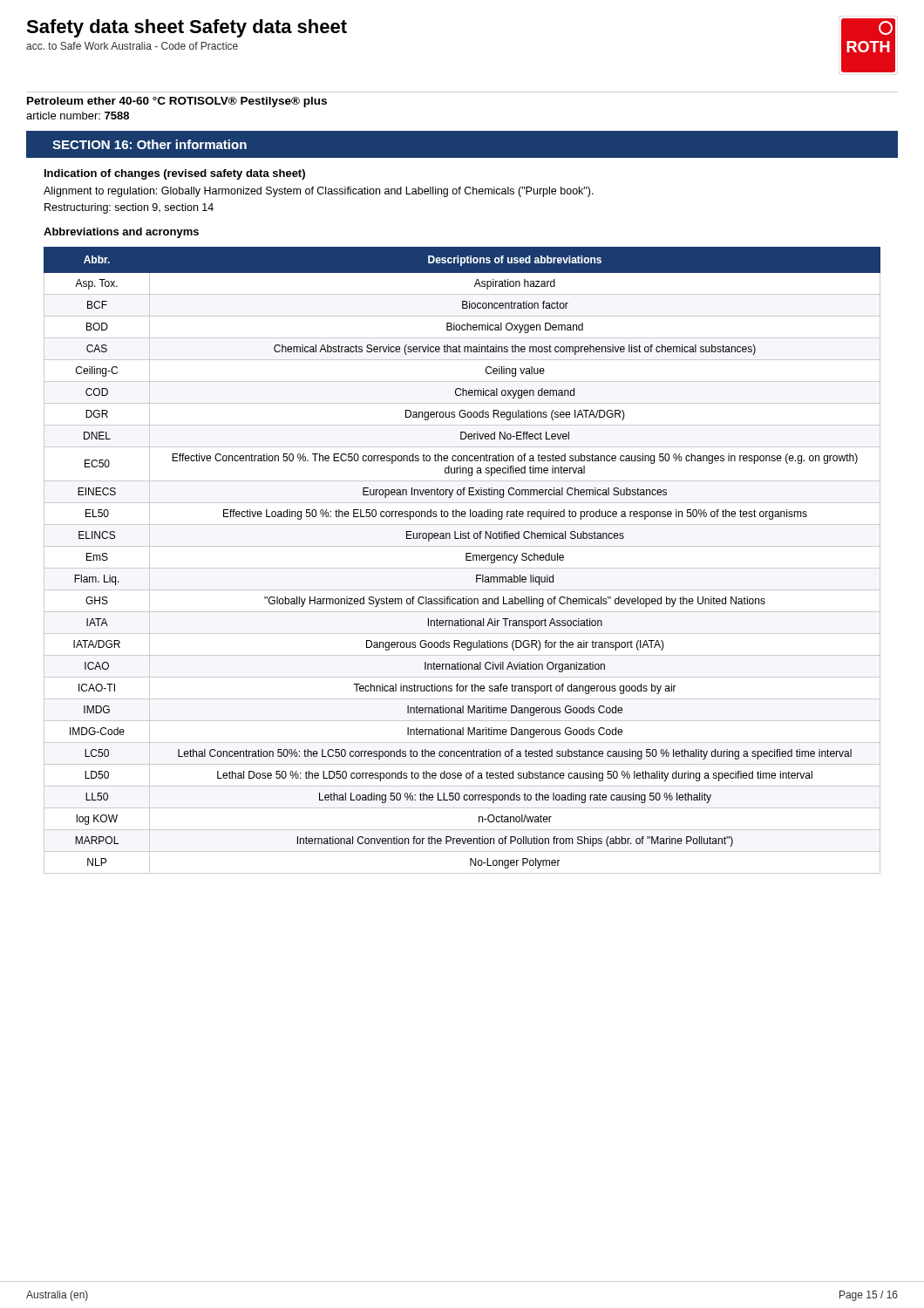Image resolution: width=924 pixels, height=1308 pixels.
Task: Point to the region starting "Alignment to regulation: Globally Harmonized"
Action: pyautogui.click(x=319, y=199)
